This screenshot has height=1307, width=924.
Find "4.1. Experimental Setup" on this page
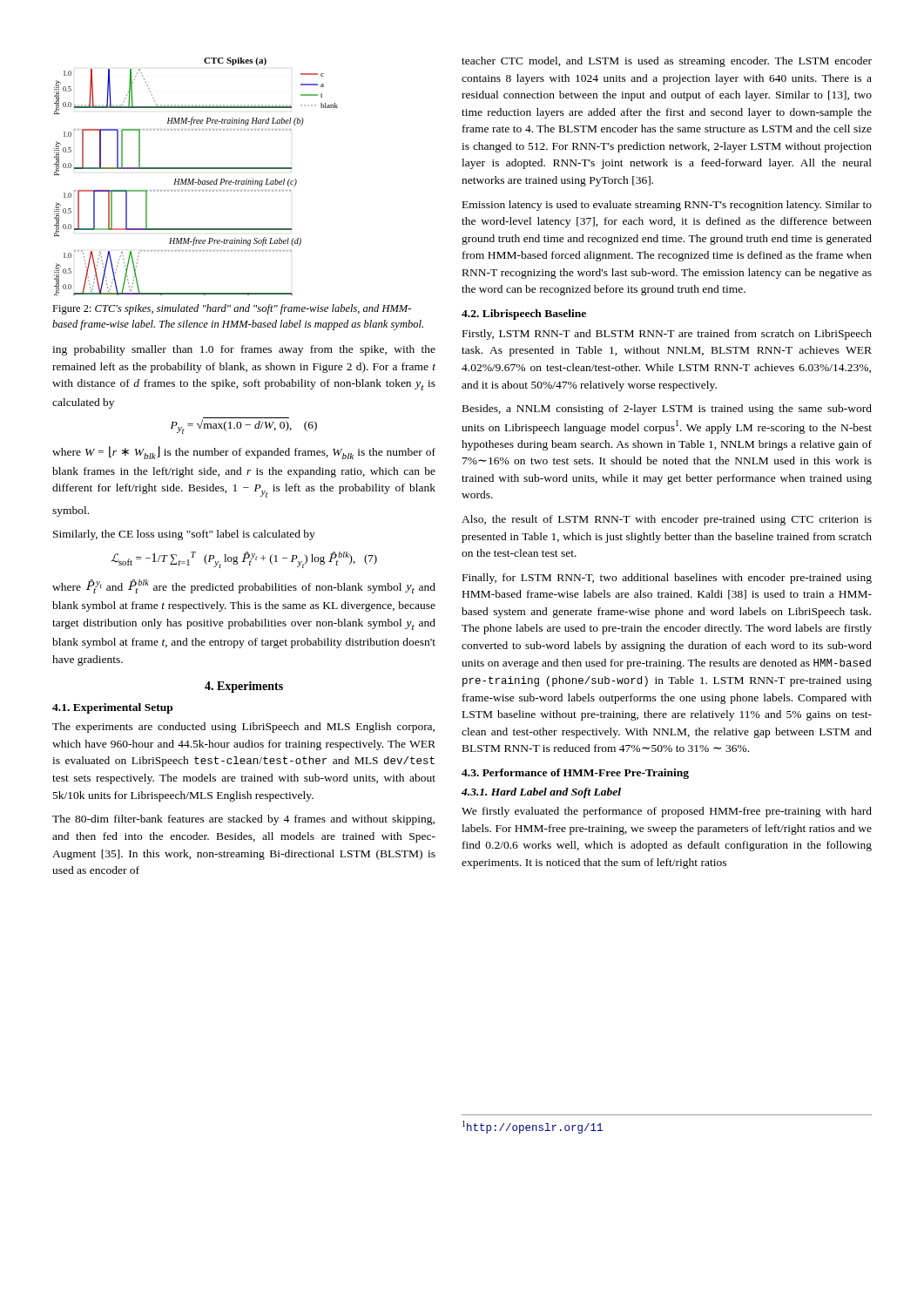113,707
